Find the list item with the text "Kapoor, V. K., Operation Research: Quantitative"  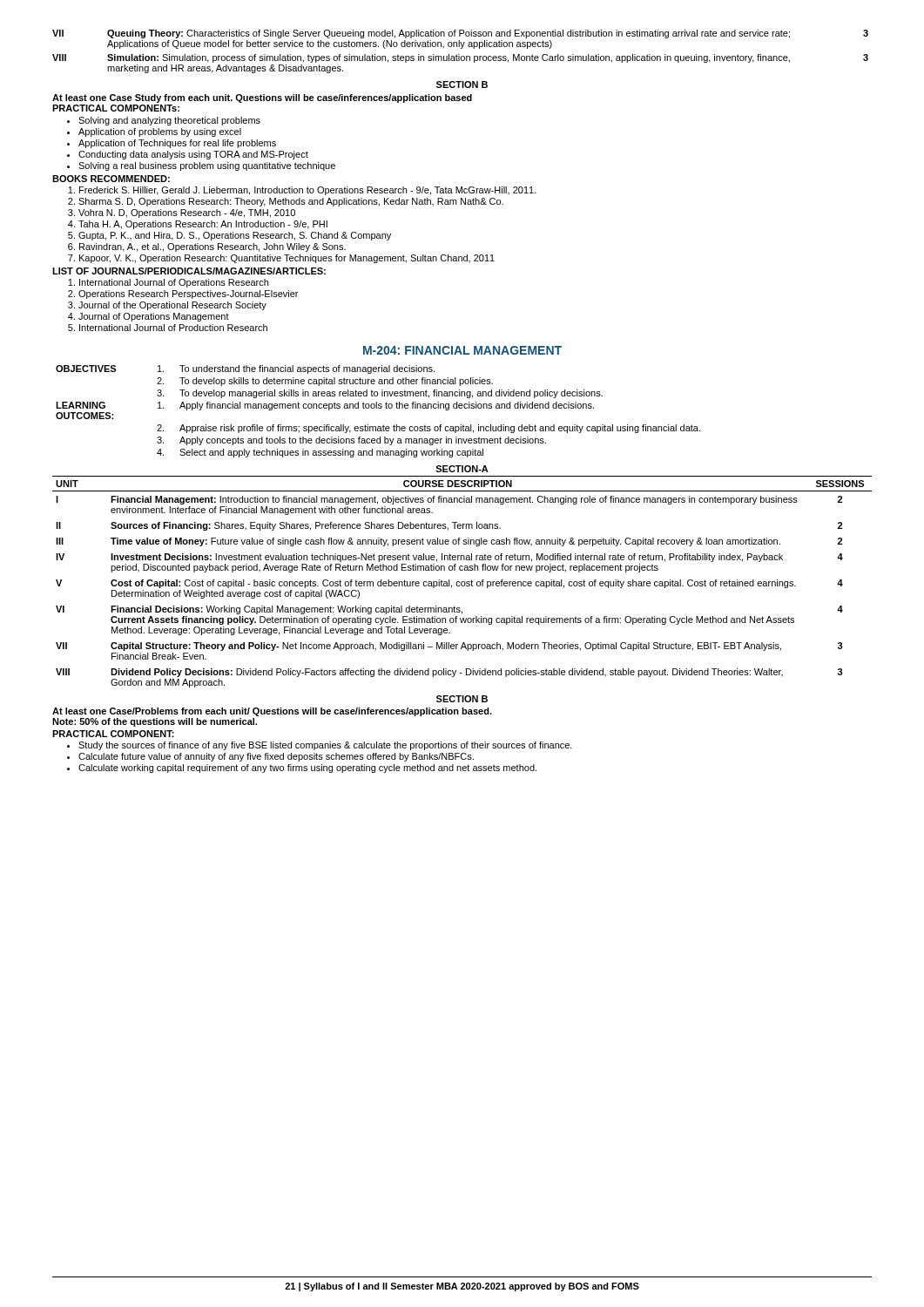pos(287,258)
